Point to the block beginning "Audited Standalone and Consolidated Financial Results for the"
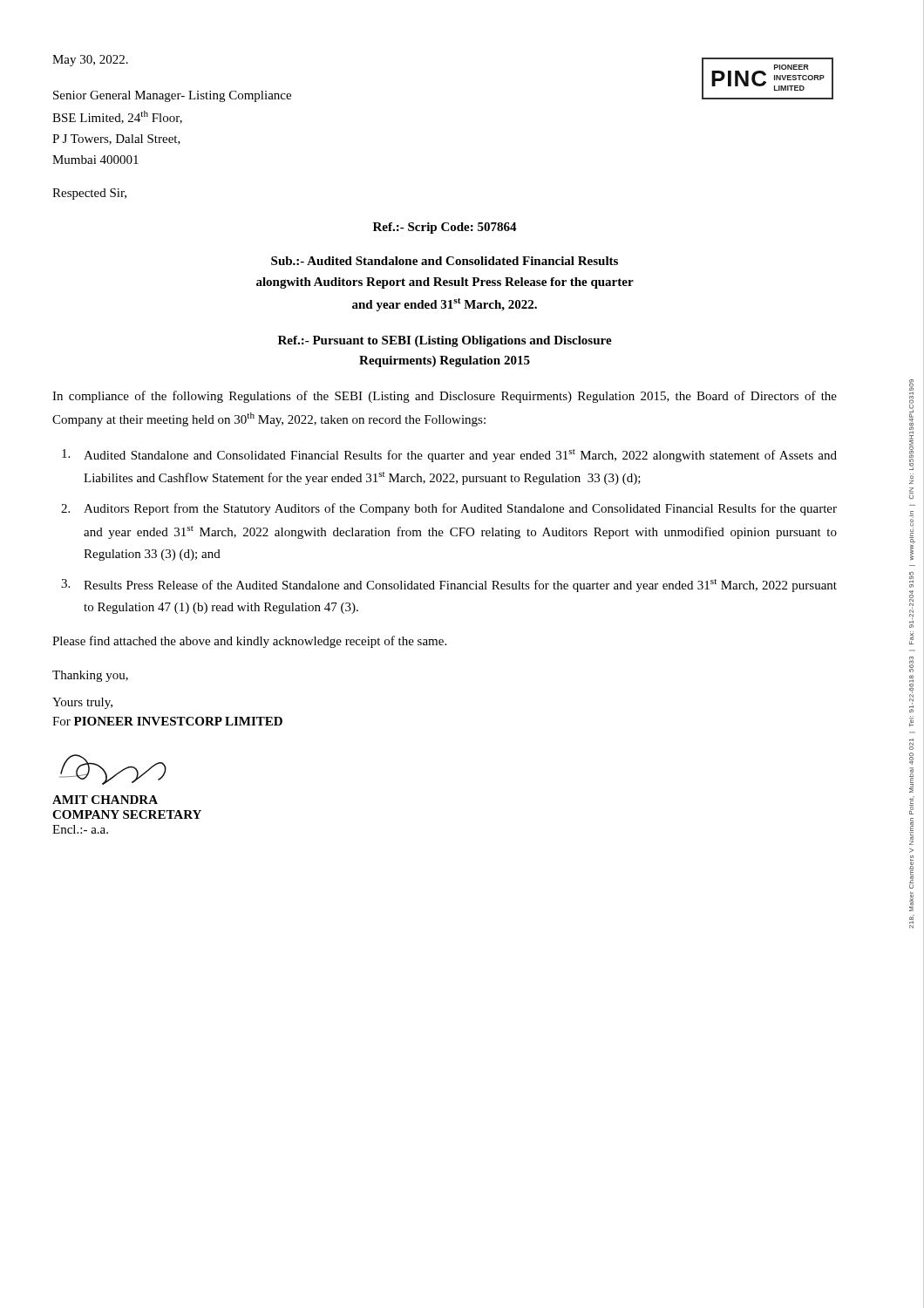924x1308 pixels. (449, 466)
